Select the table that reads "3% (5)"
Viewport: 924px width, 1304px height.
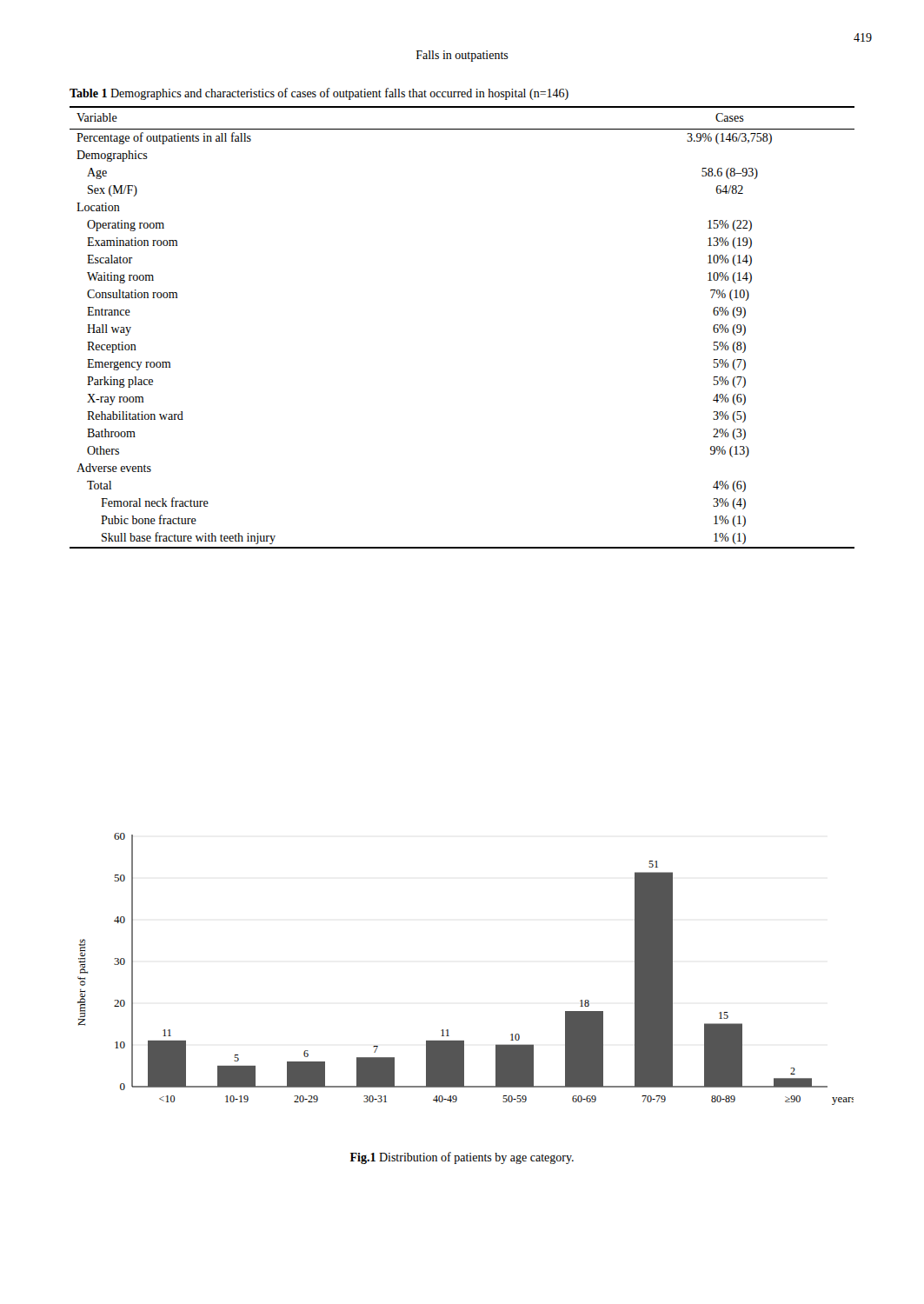(x=462, y=327)
